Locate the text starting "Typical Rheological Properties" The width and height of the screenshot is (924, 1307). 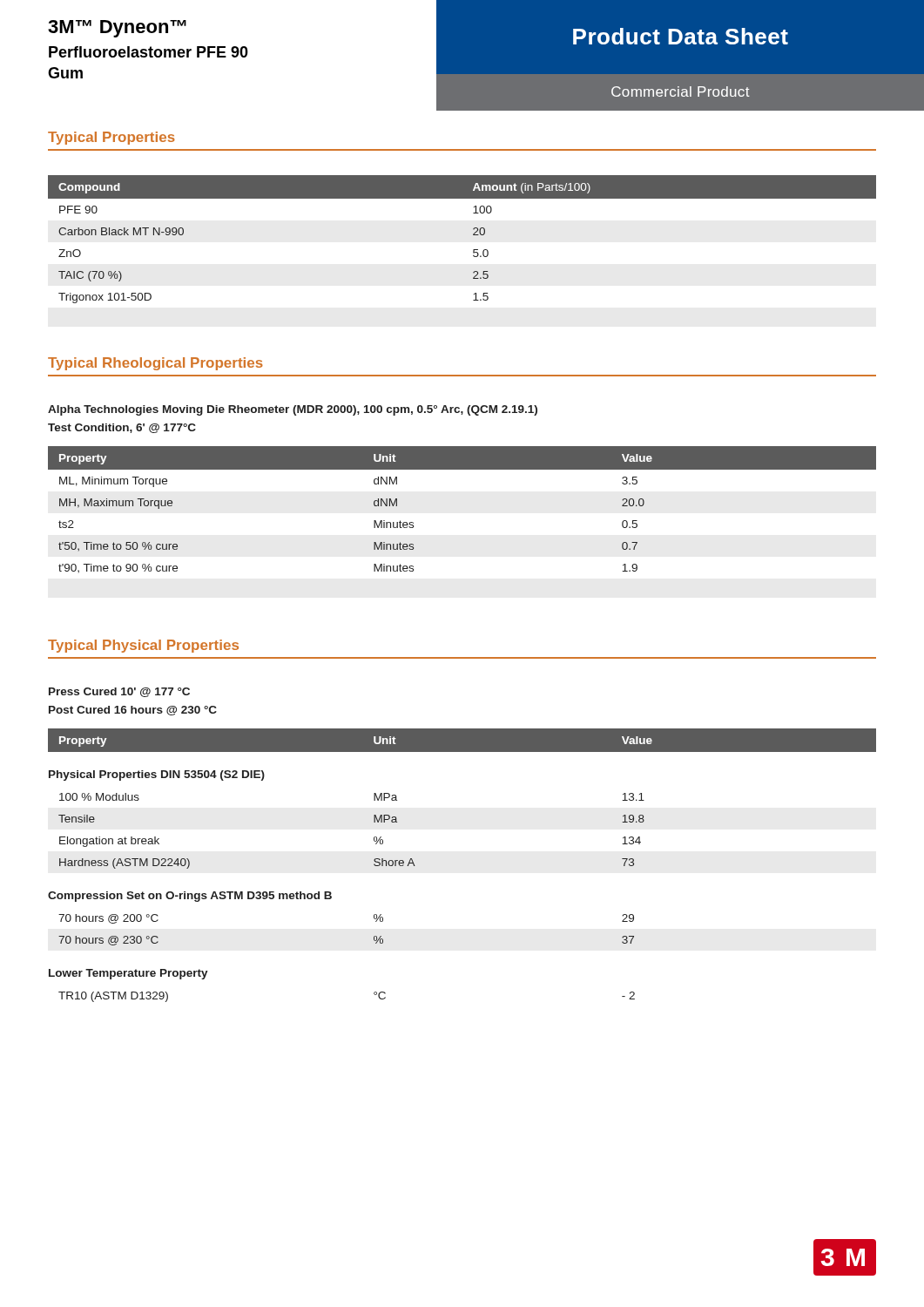pyautogui.click(x=462, y=366)
